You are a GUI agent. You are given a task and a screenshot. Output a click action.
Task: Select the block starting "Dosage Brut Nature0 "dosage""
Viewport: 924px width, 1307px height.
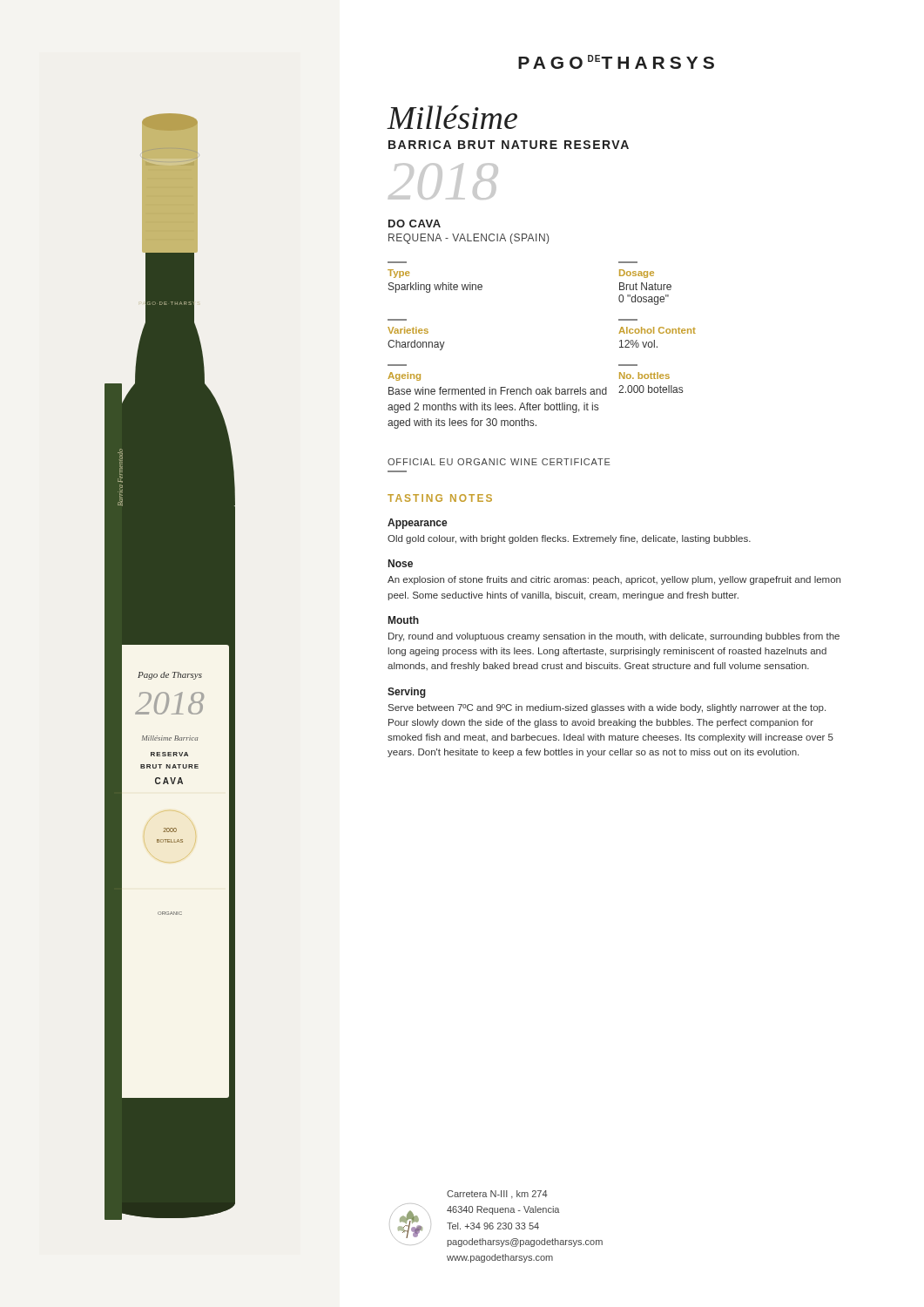(x=637, y=274)
